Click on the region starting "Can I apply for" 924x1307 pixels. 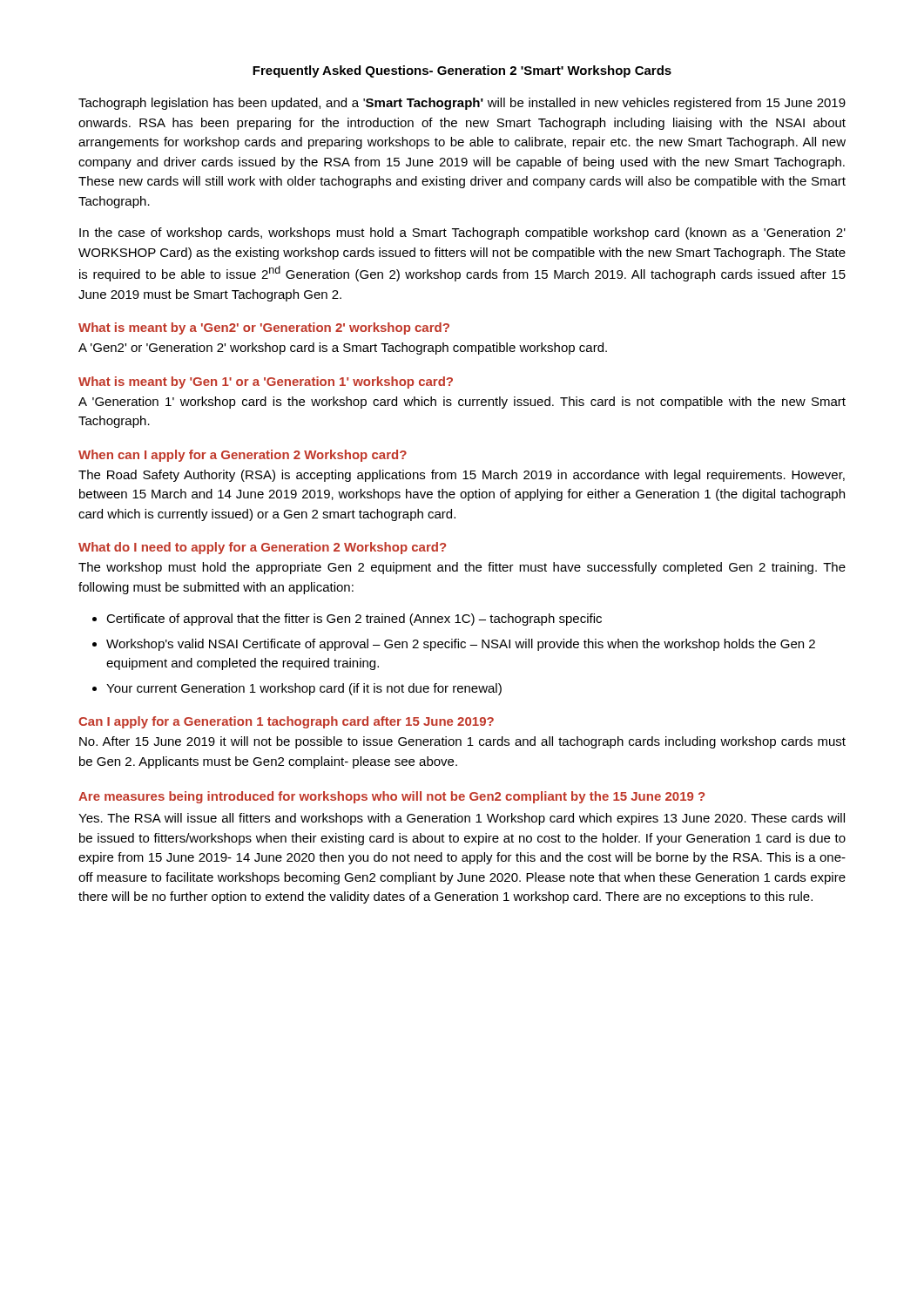286,721
